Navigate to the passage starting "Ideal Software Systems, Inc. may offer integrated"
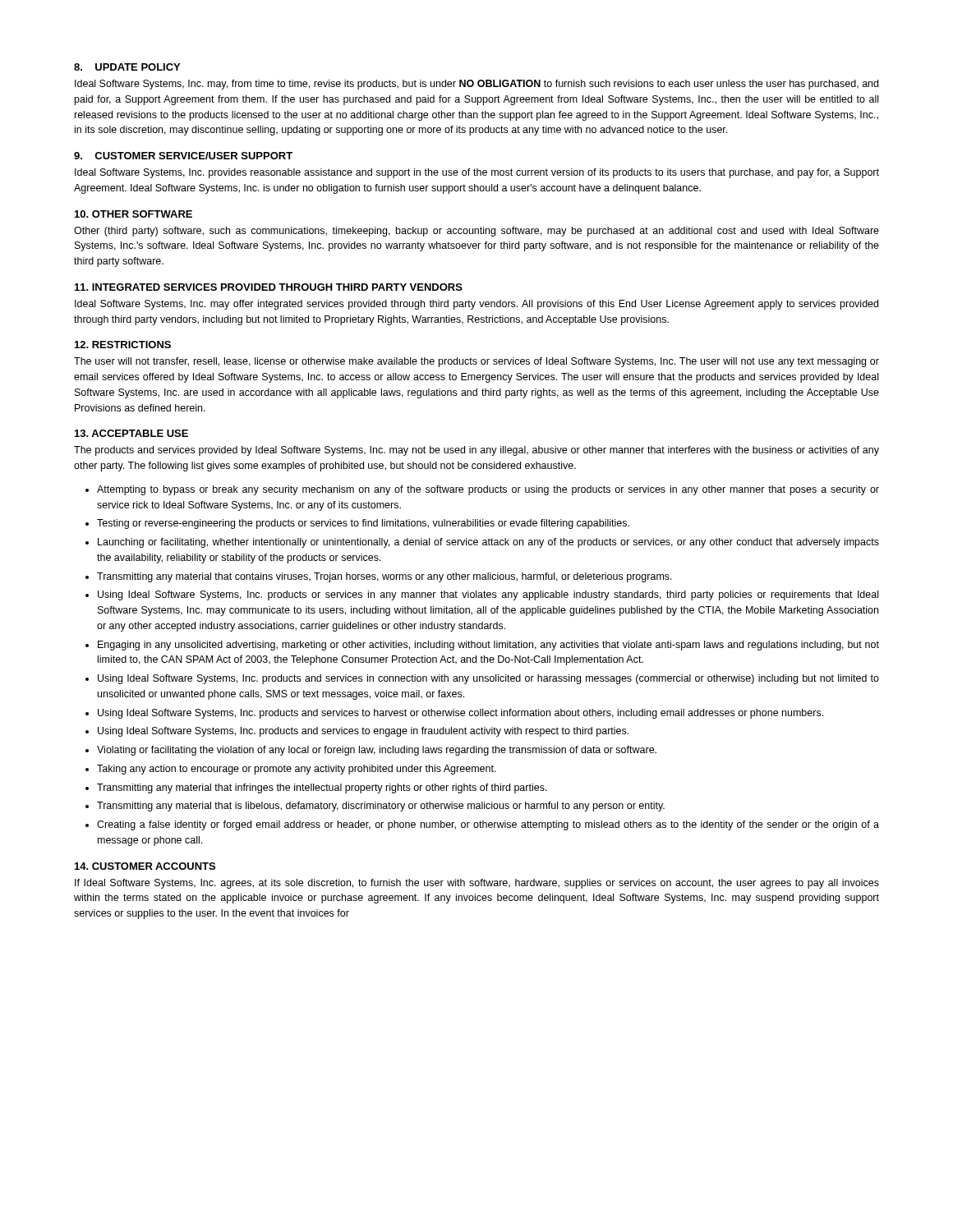 [476, 311]
